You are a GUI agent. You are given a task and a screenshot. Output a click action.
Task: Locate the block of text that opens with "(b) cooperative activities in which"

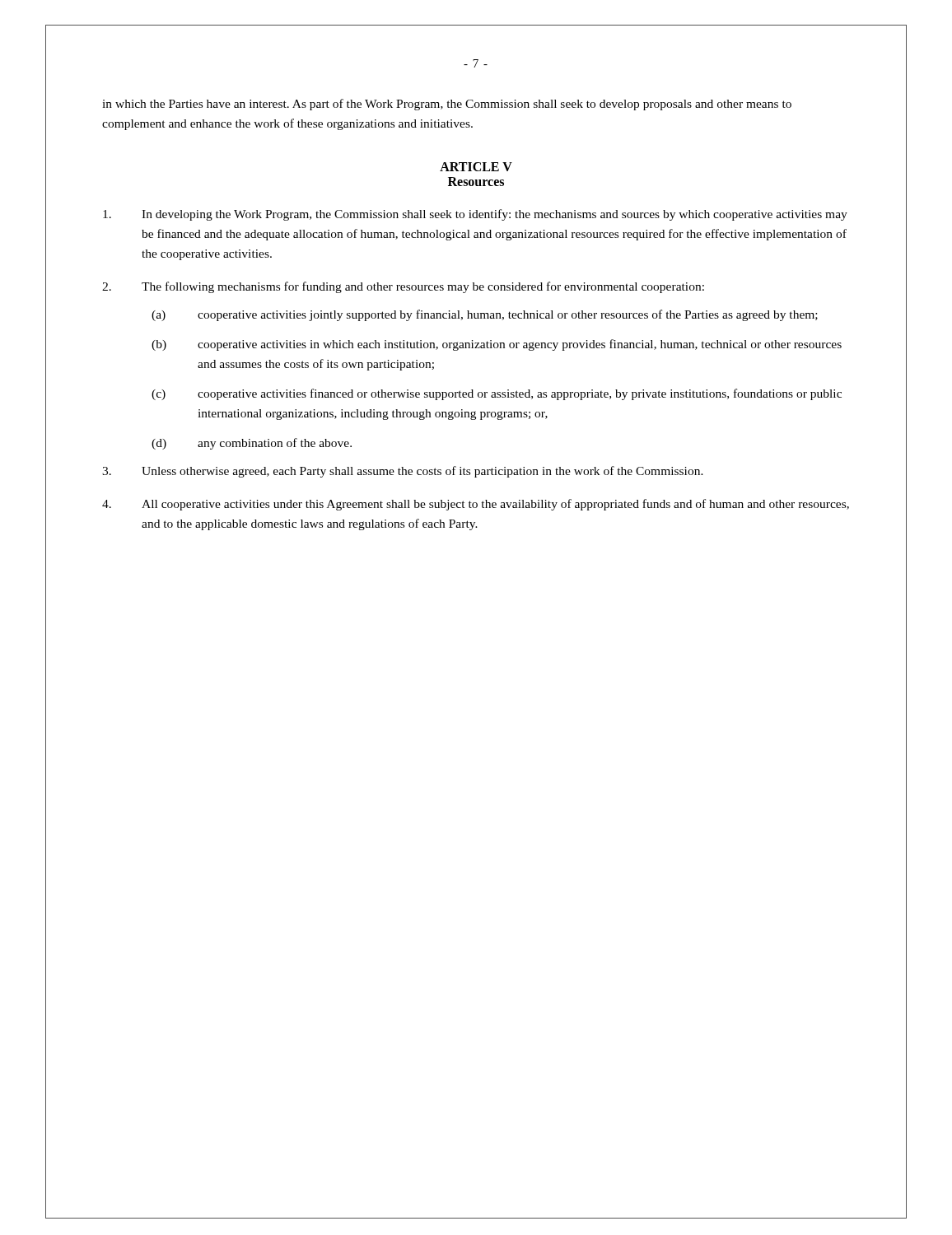coord(501,354)
